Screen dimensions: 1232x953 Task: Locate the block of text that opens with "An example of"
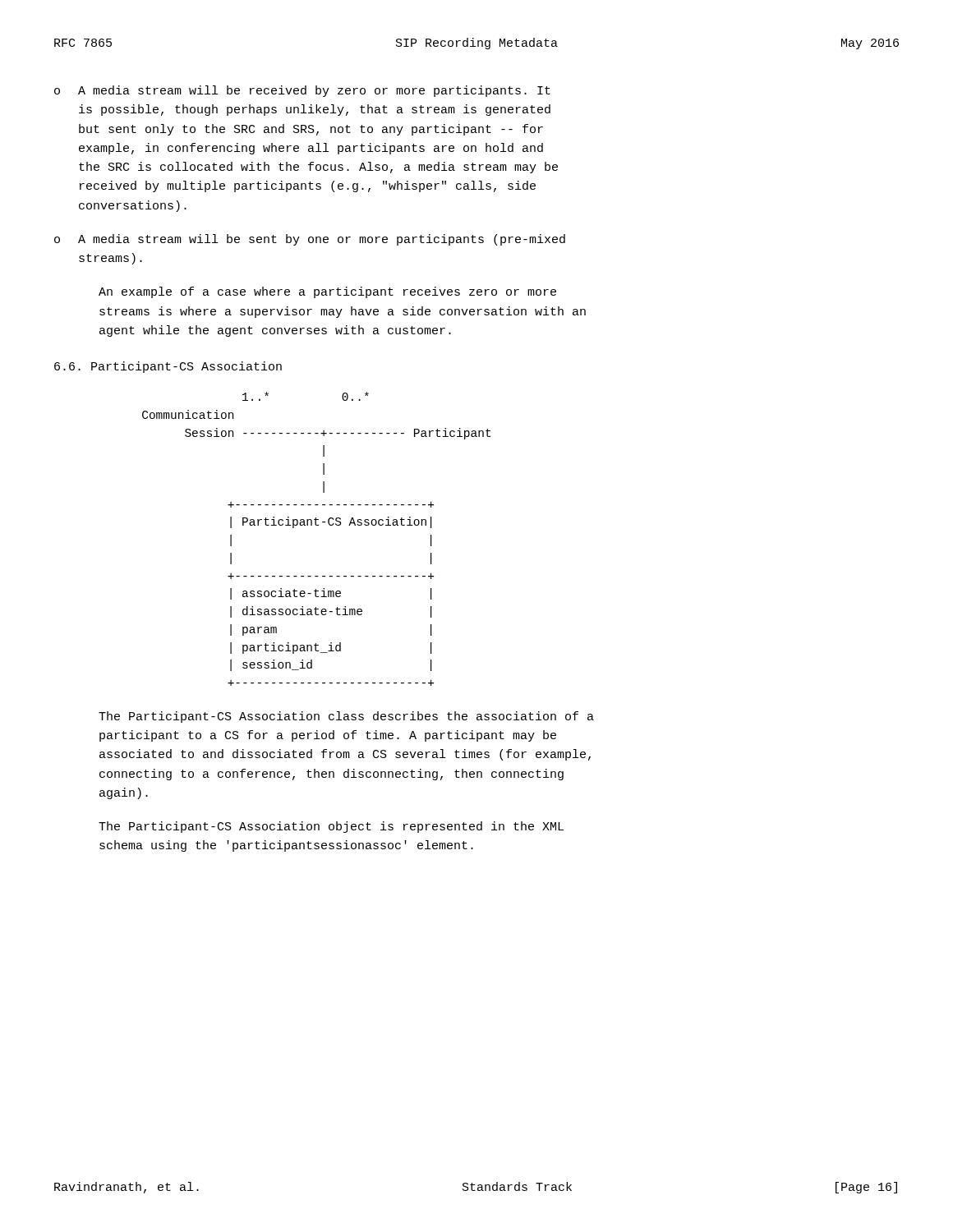click(x=343, y=312)
